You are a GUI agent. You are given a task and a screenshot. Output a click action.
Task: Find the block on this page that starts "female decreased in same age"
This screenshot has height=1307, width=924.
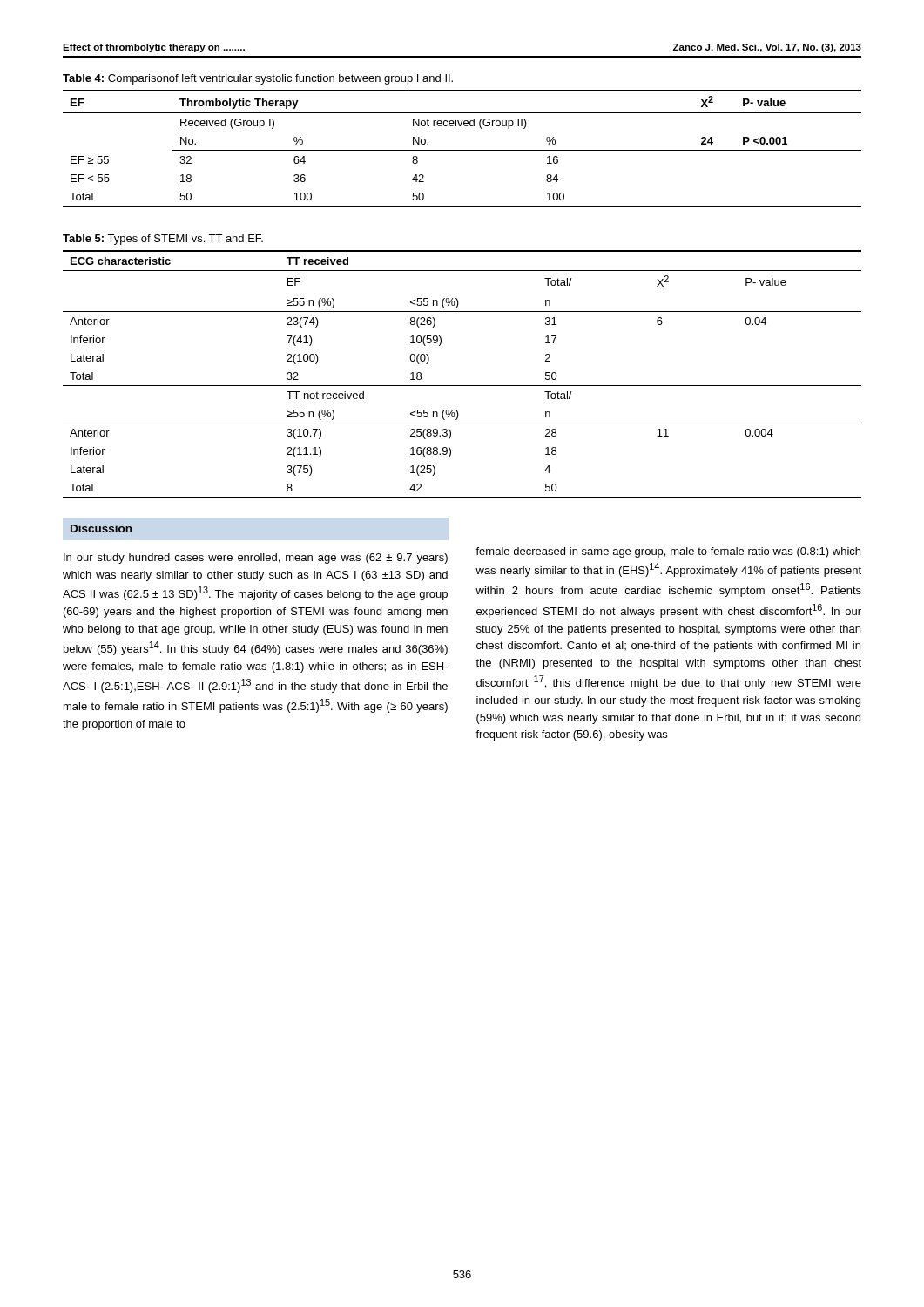[669, 643]
